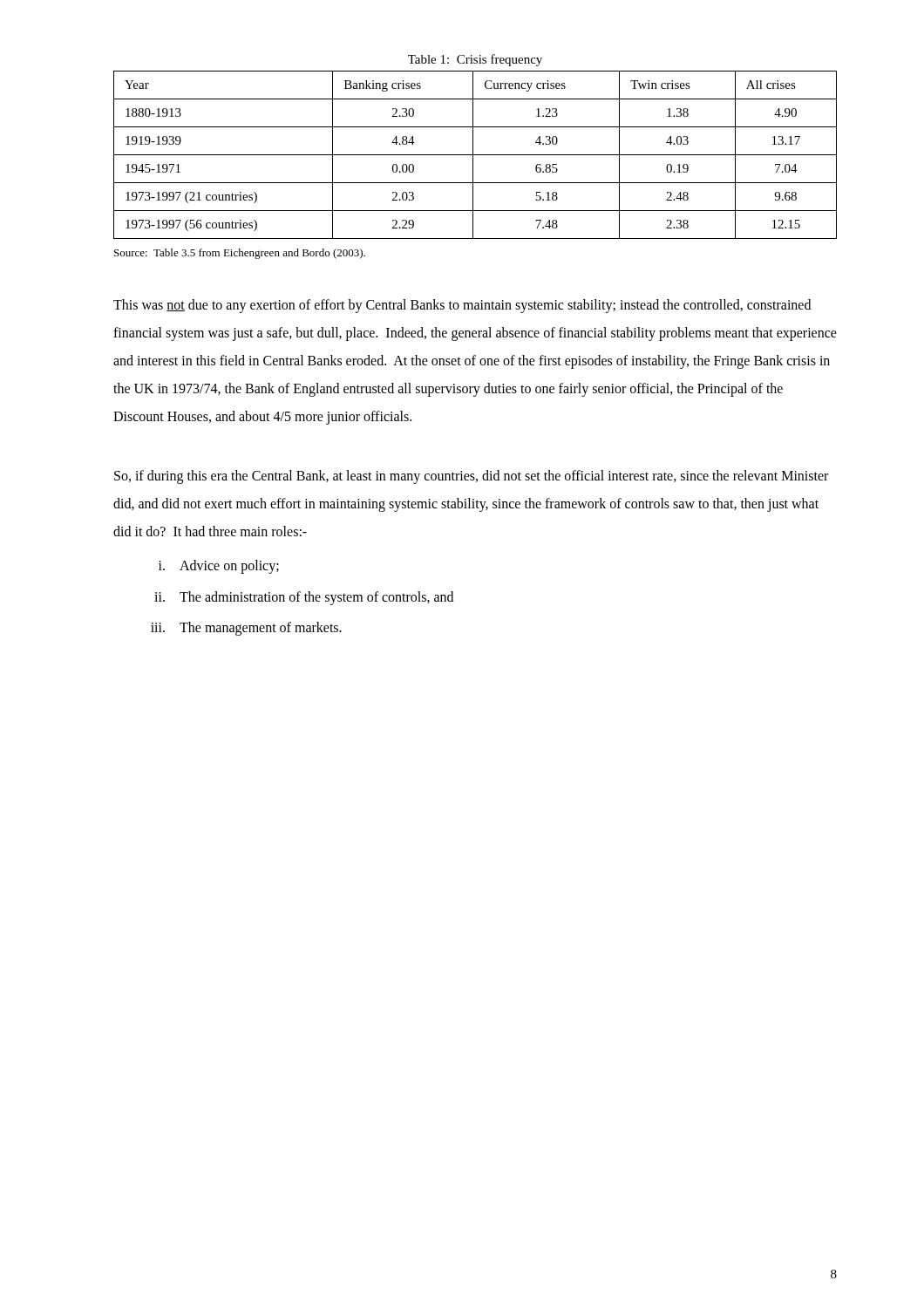This screenshot has height=1308, width=924.
Task: Click on the list item with the text "iii. The management of"
Action: pyautogui.click(x=228, y=628)
